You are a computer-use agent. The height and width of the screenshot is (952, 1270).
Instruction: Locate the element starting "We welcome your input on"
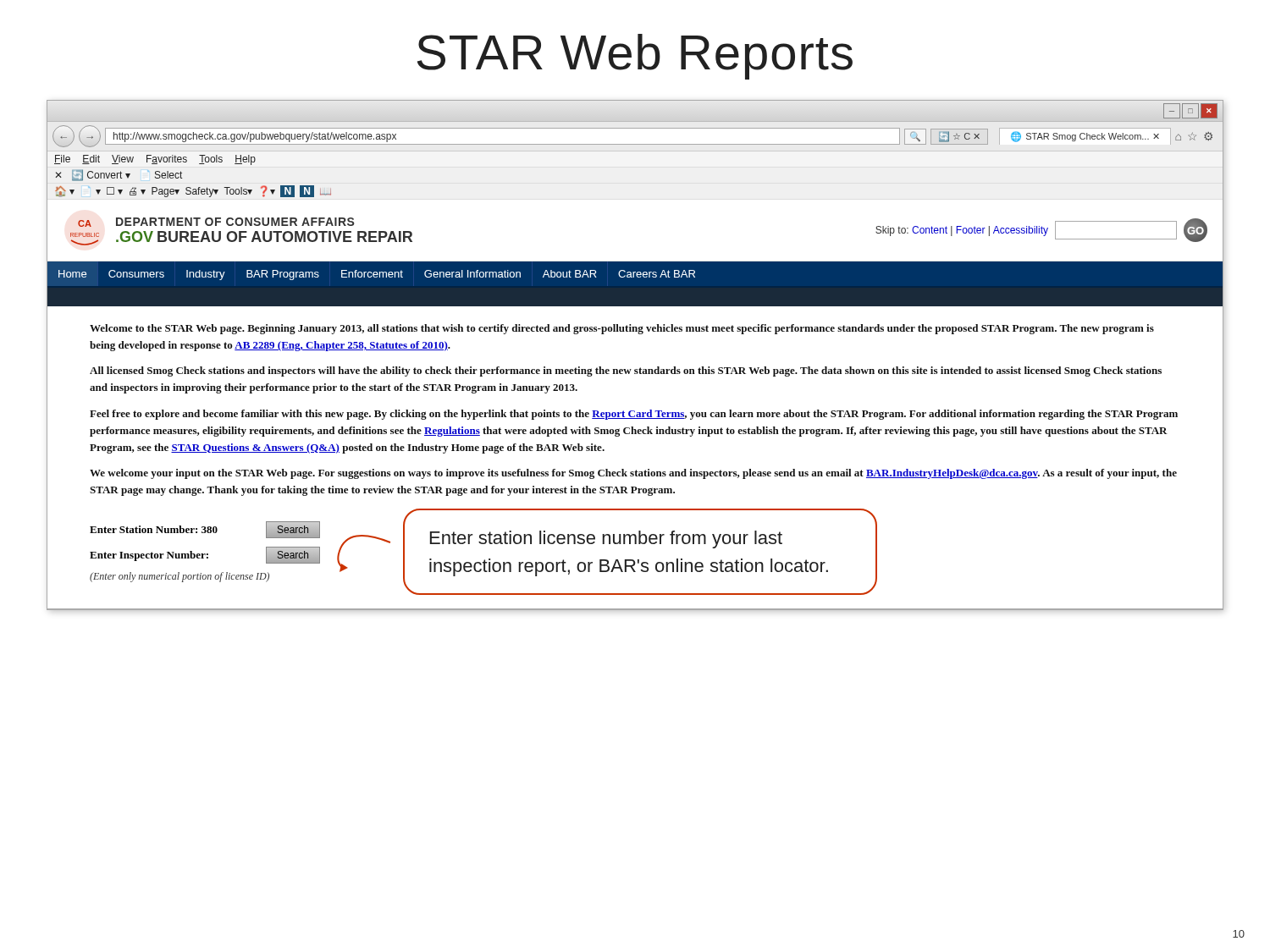pyautogui.click(x=633, y=481)
